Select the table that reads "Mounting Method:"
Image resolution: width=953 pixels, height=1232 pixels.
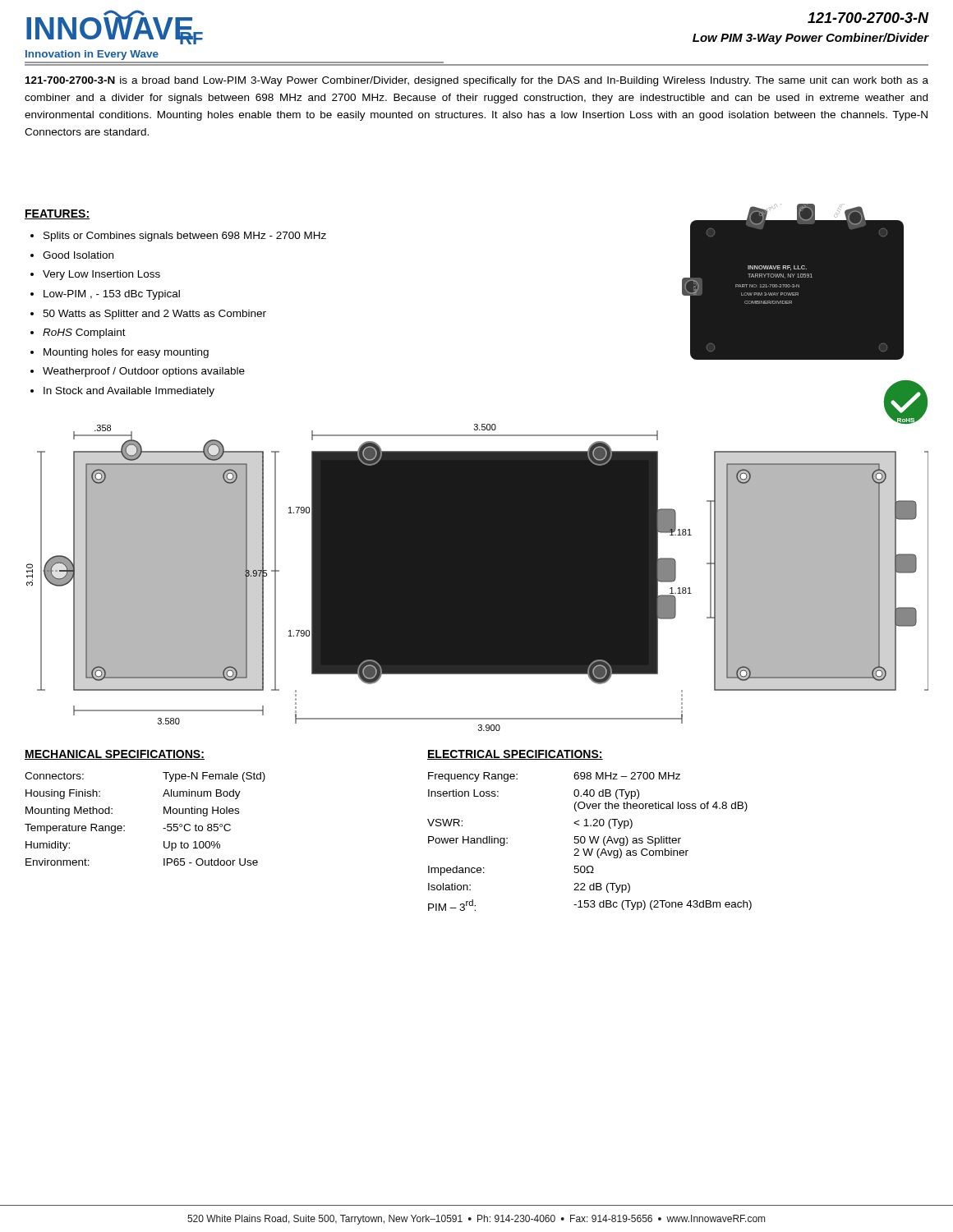click(210, 819)
